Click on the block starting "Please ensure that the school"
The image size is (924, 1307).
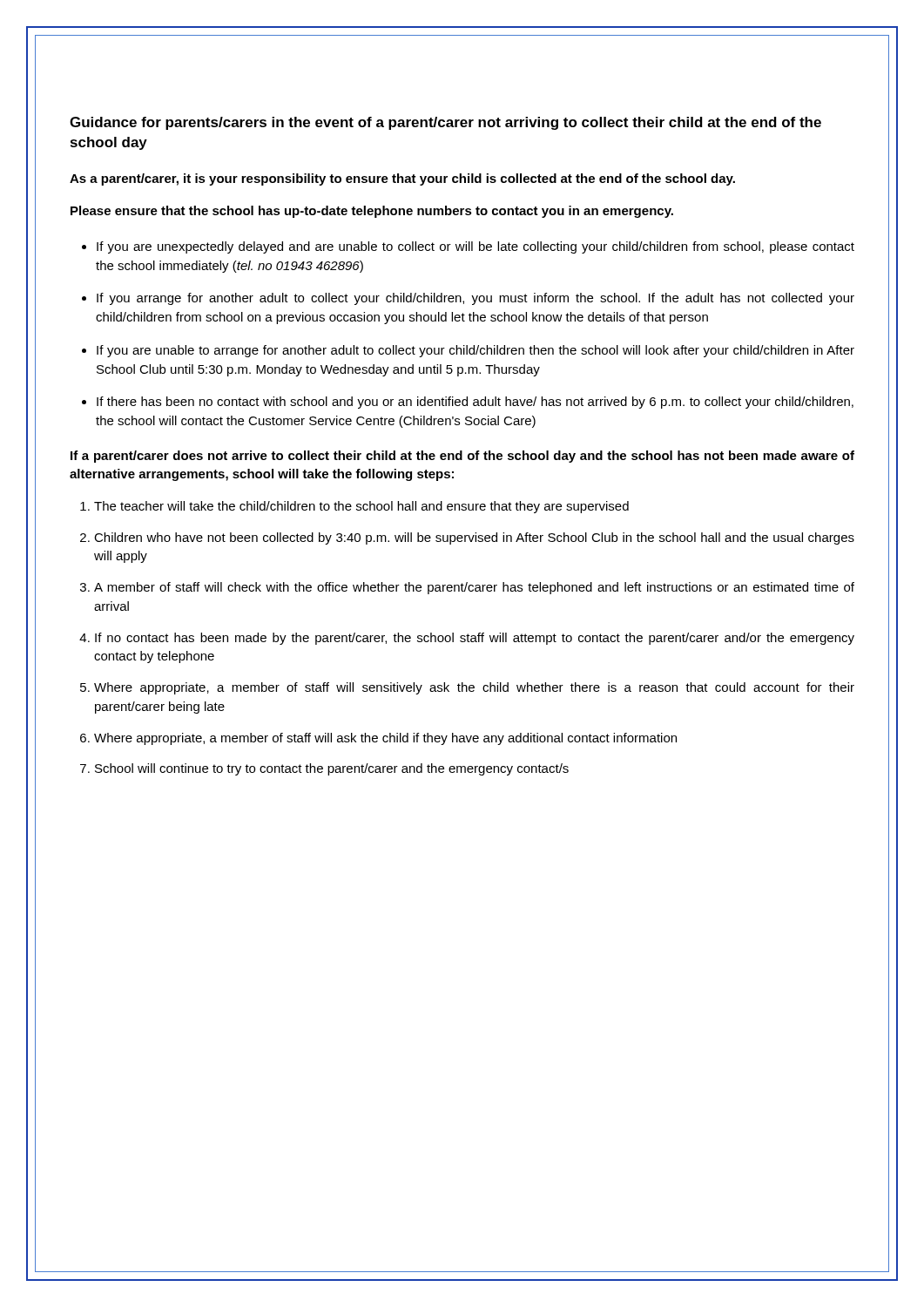point(372,210)
